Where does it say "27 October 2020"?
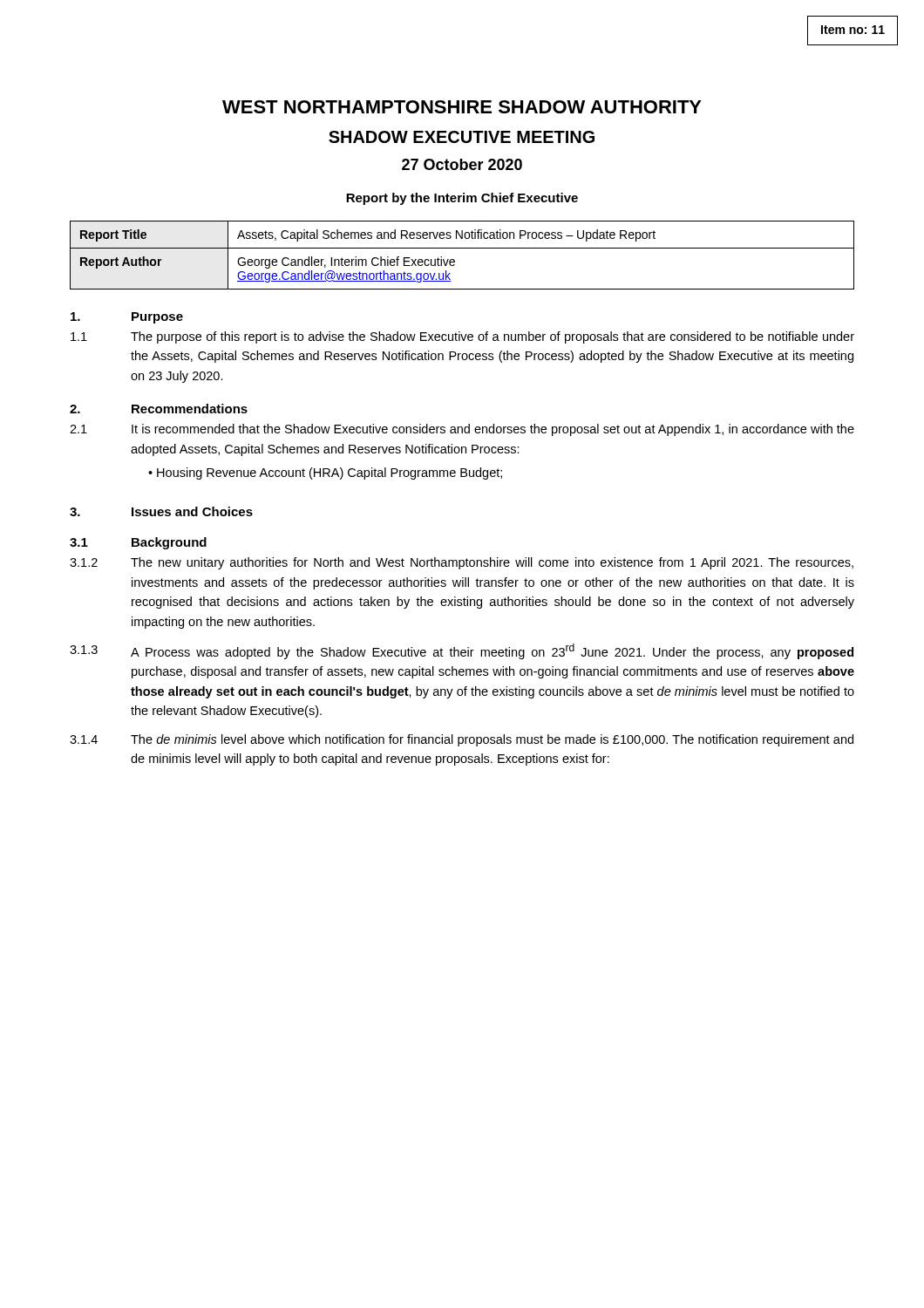The width and height of the screenshot is (924, 1308). (x=462, y=165)
